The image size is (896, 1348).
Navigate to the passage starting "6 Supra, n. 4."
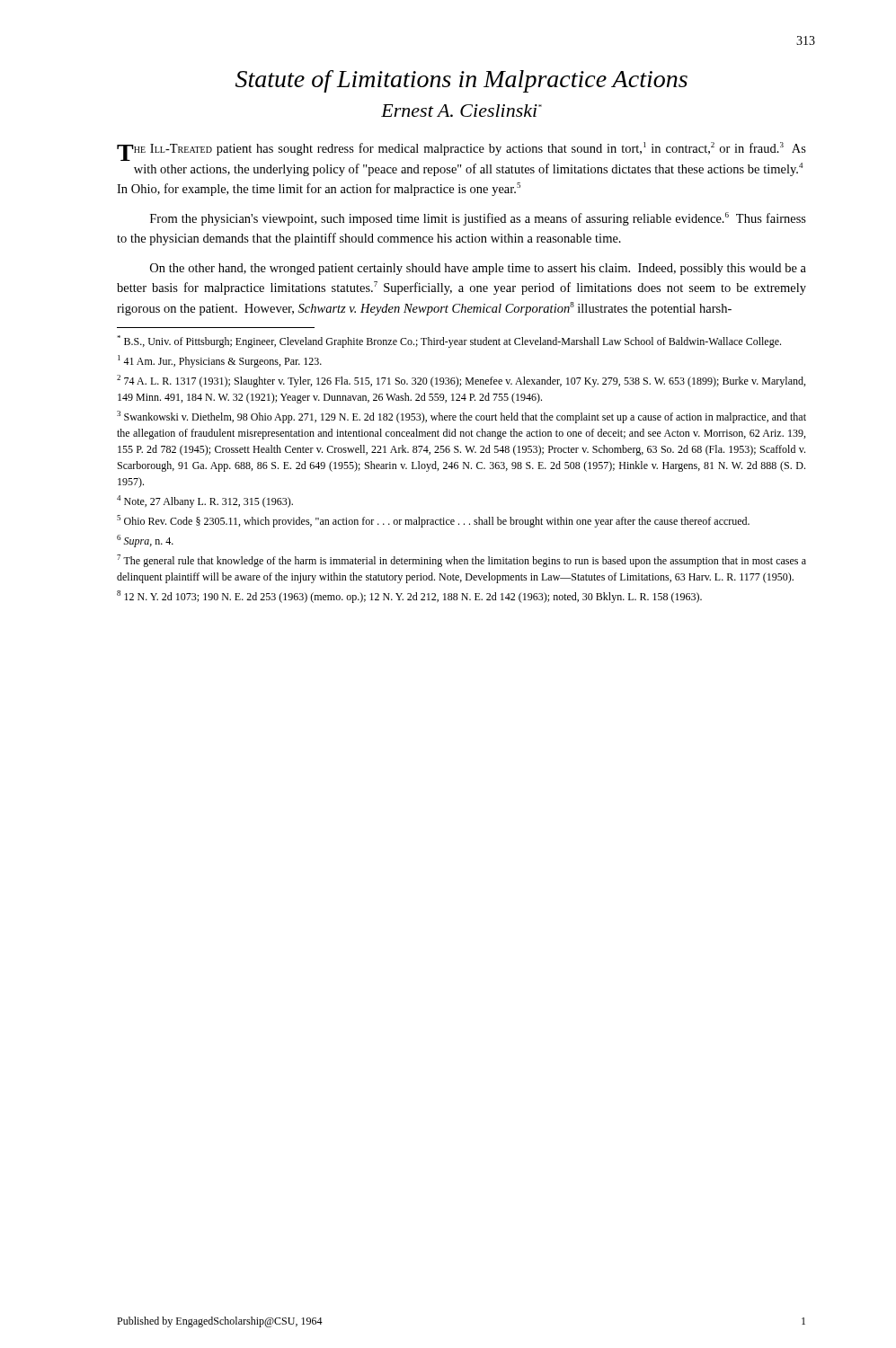coord(145,541)
